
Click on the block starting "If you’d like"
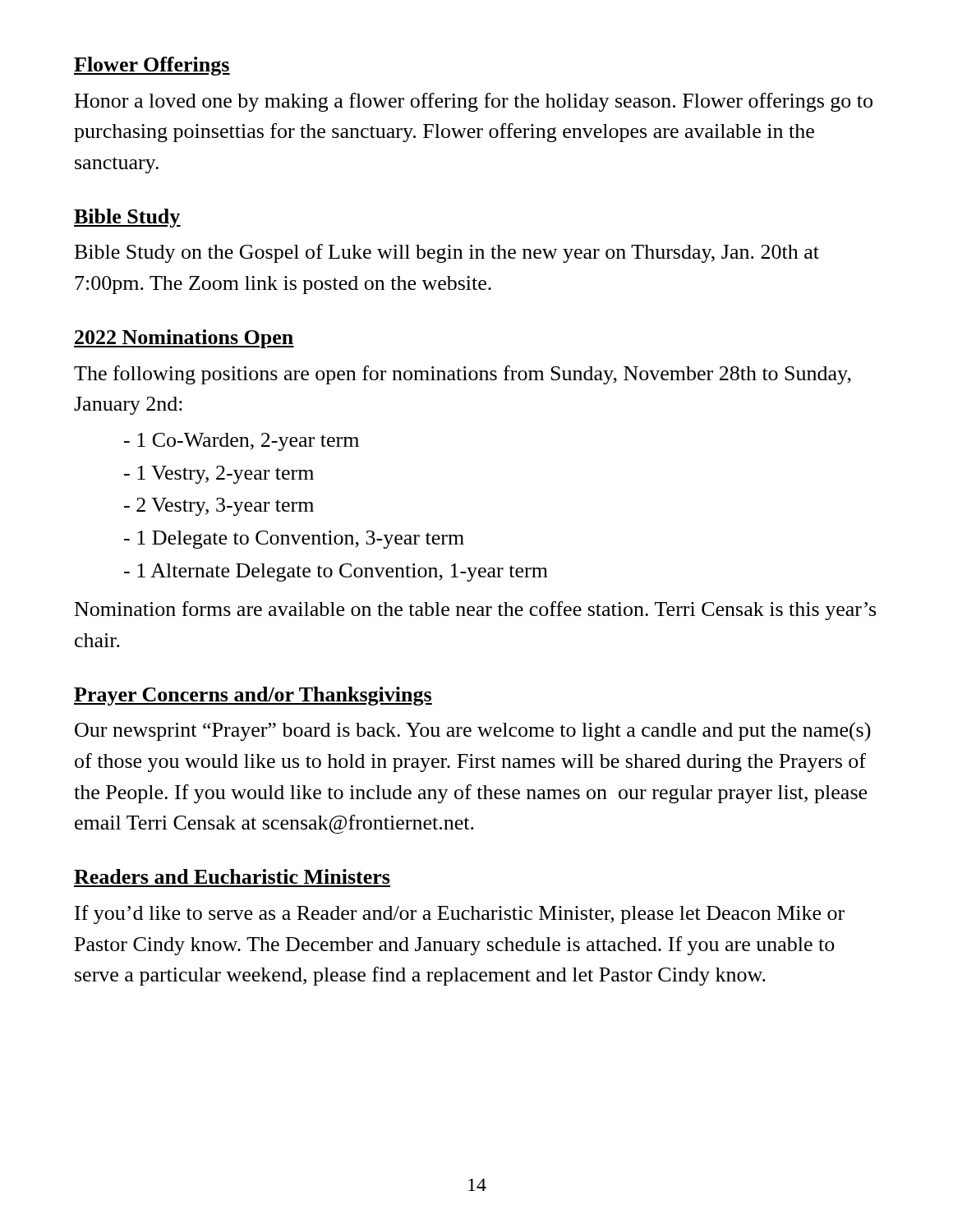pos(459,944)
